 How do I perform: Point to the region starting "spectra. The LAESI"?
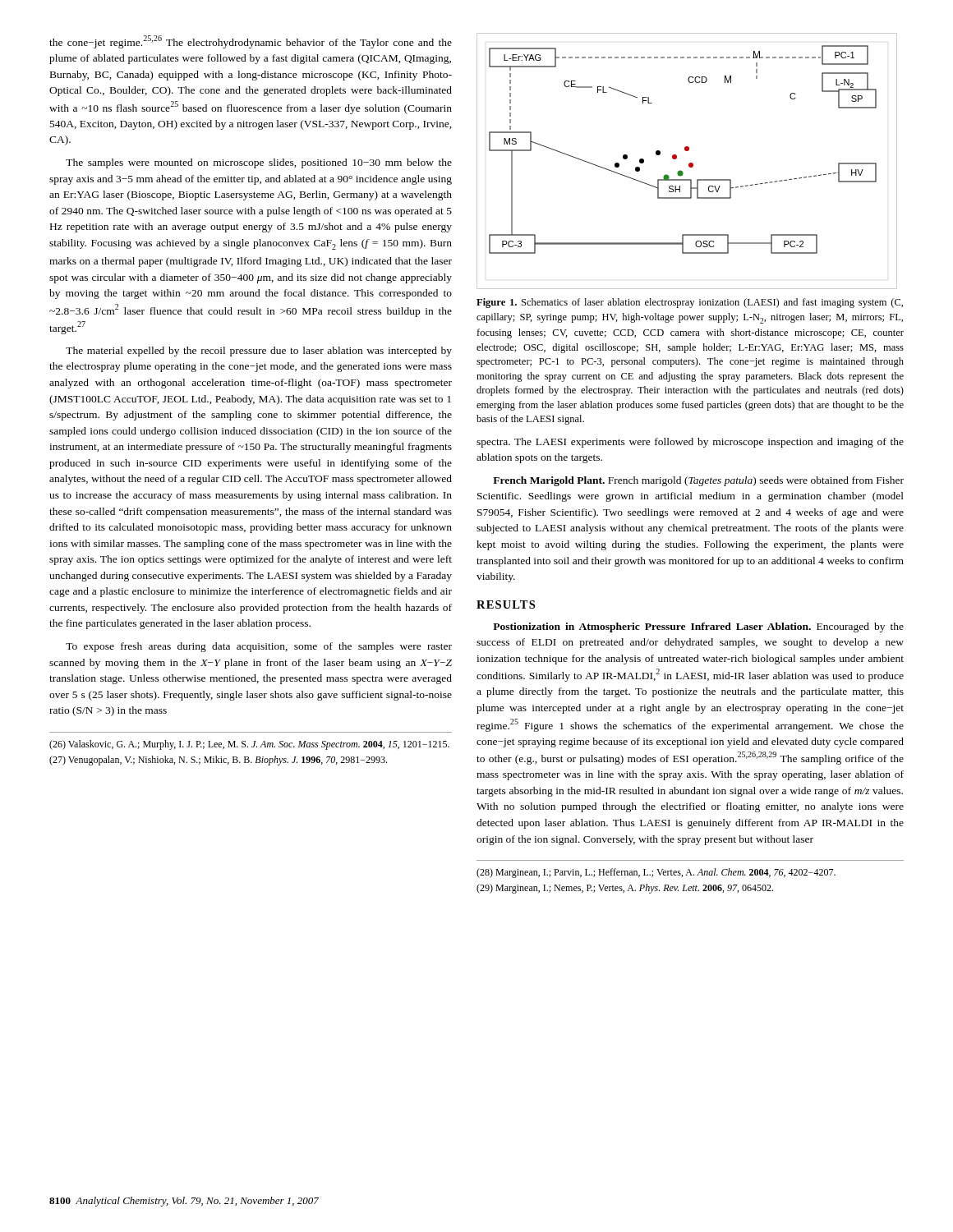[690, 449]
